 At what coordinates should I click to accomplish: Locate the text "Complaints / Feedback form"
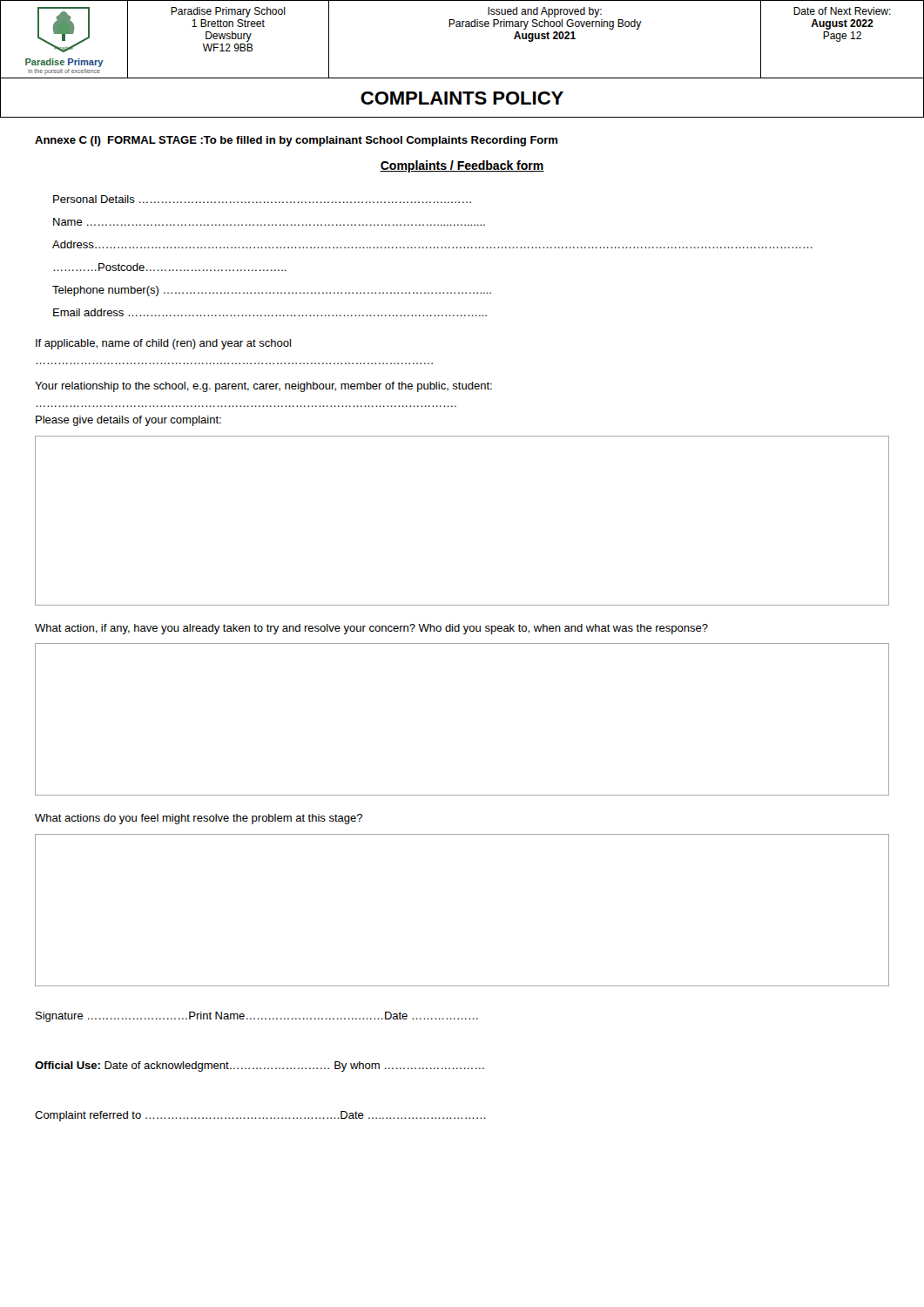coord(462,166)
